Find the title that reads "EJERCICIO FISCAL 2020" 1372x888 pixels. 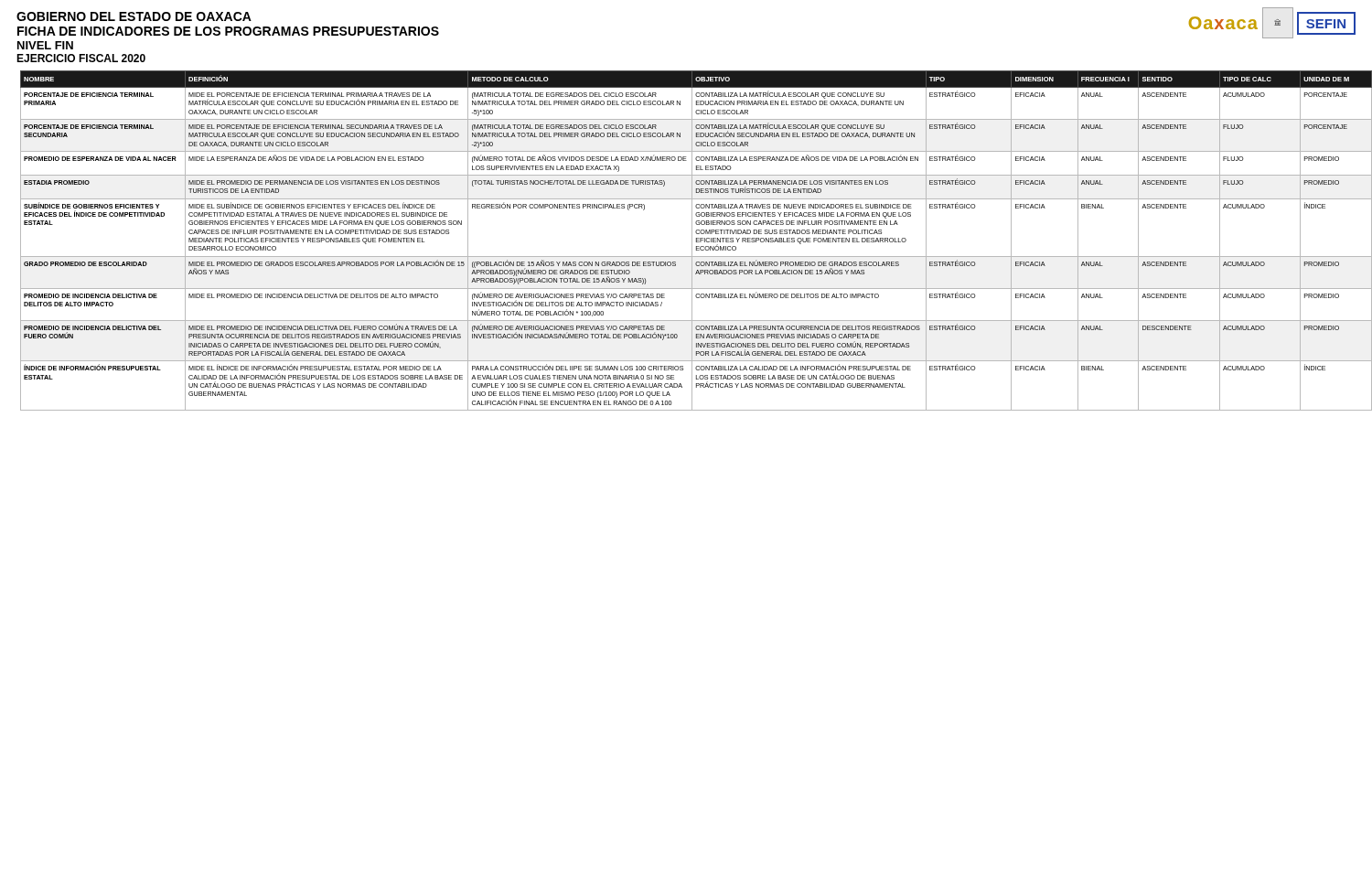(x=81, y=59)
